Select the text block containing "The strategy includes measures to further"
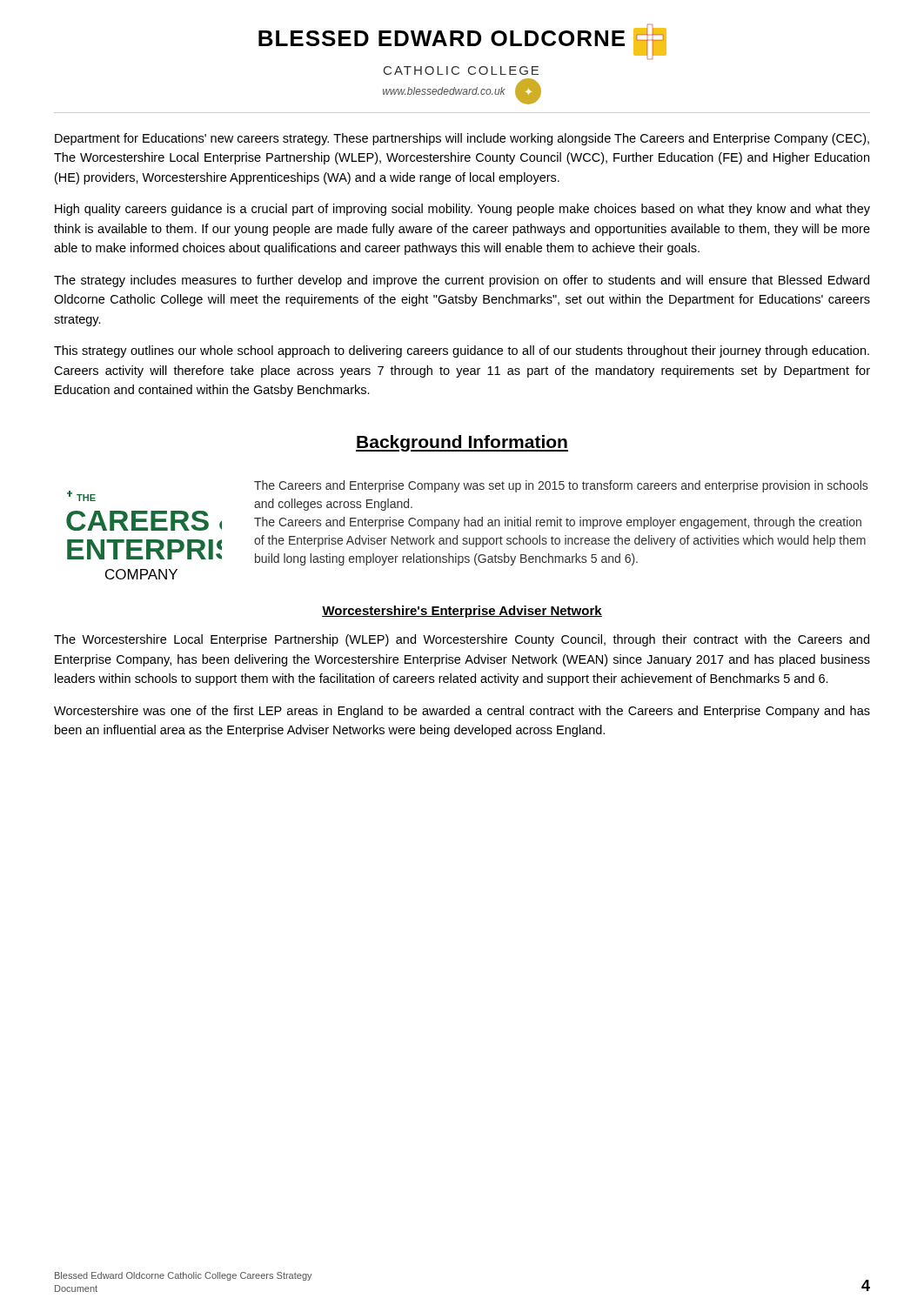This screenshot has width=924, height=1305. tap(462, 299)
